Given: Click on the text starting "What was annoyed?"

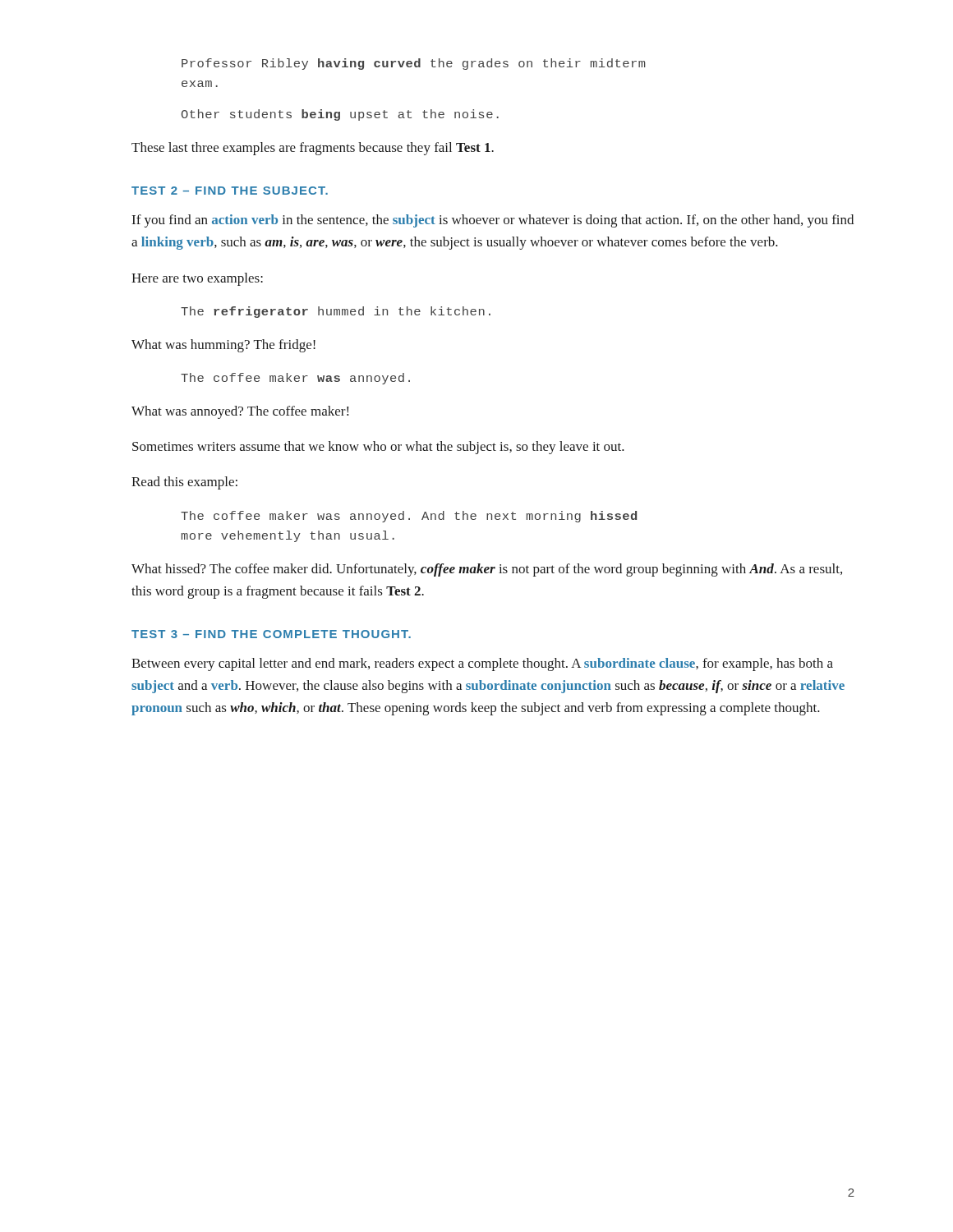Looking at the screenshot, I should click(241, 411).
